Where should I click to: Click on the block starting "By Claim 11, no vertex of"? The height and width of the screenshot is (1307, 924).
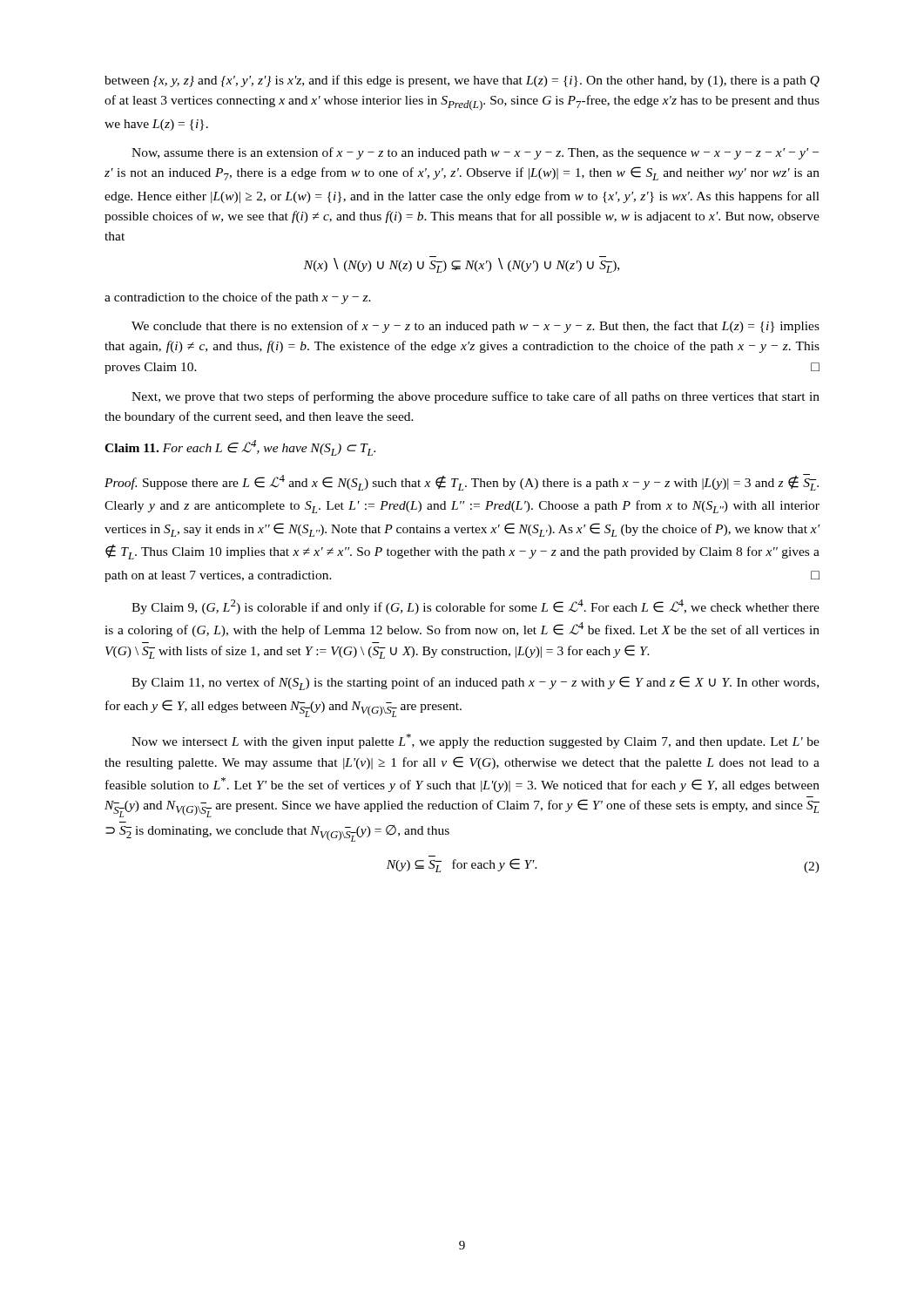click(x=462, y=696)
